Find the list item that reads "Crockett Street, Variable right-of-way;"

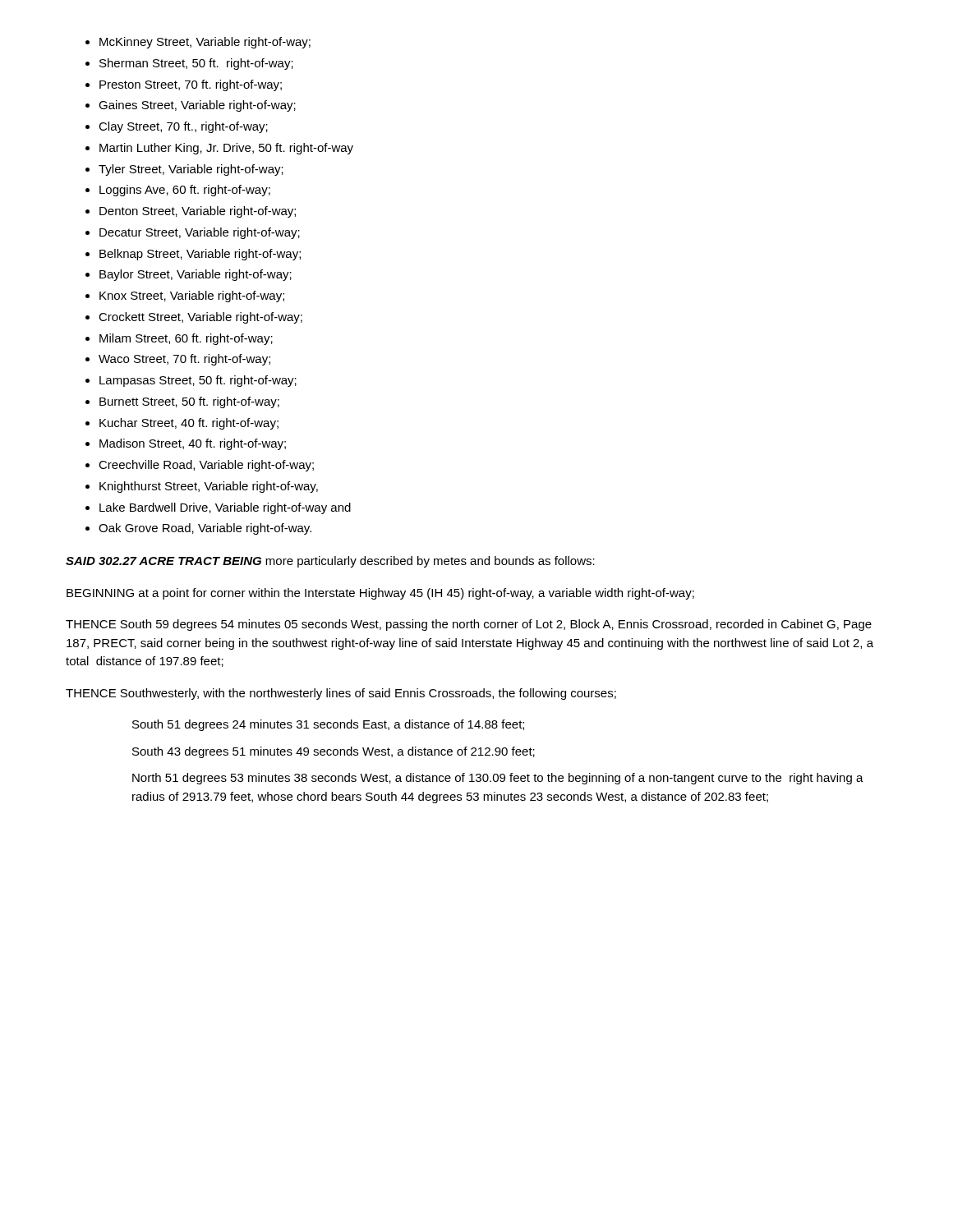(x=200, y=318)
